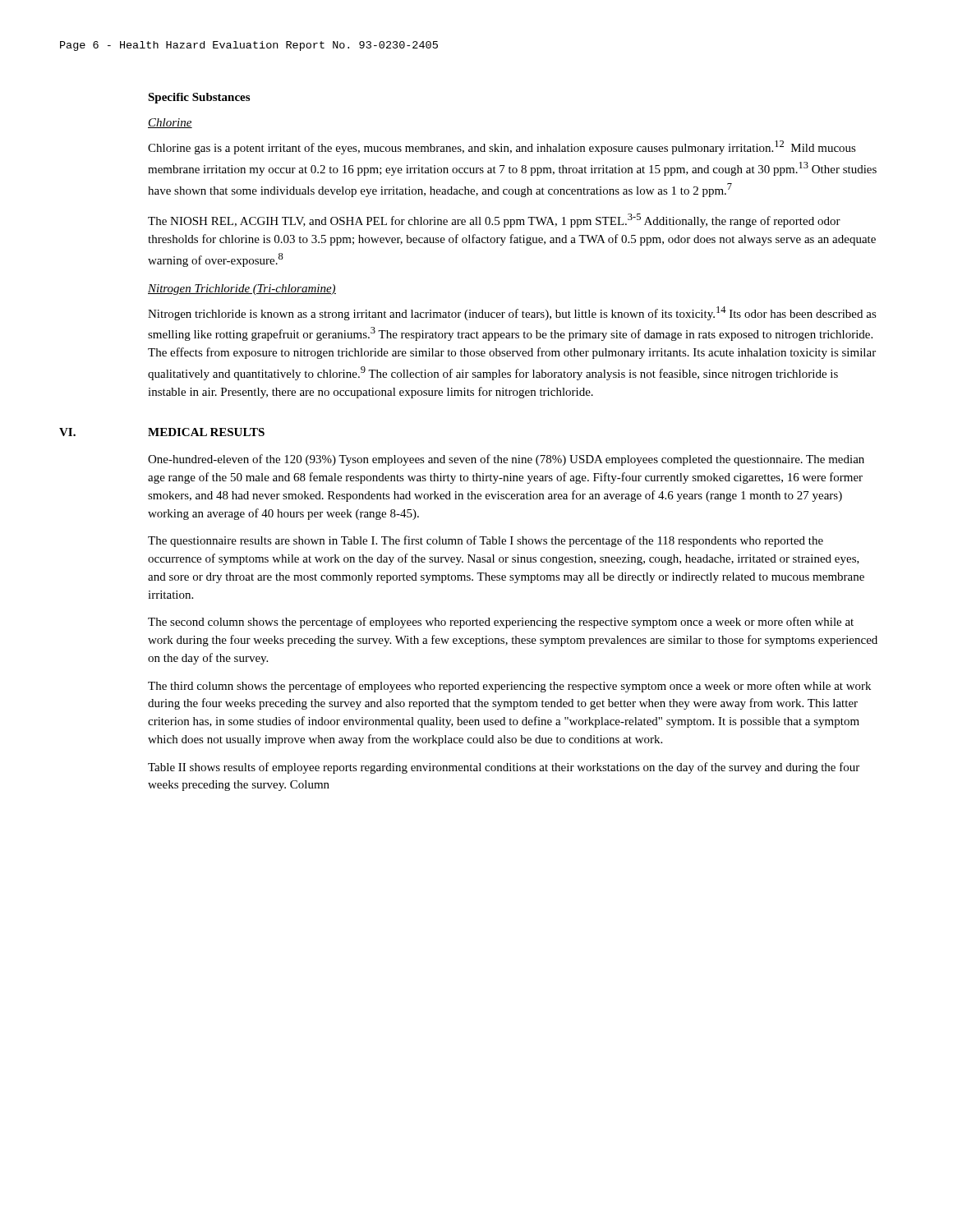
Task: Select the section header that says "VI. MEDICAL RESULTS"
Action: point(206,433)
